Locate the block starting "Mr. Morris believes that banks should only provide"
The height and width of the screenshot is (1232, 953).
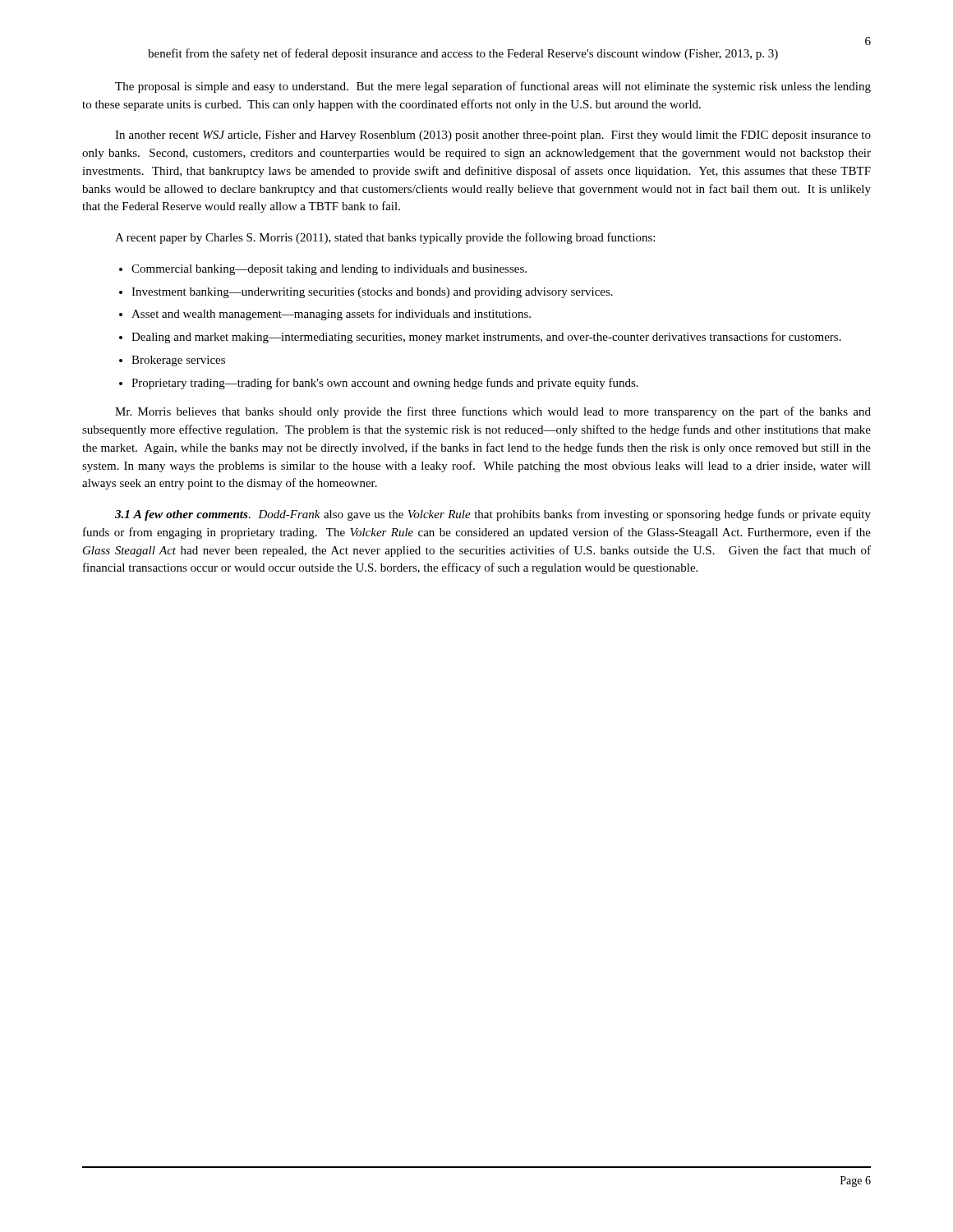coord(476,447)
